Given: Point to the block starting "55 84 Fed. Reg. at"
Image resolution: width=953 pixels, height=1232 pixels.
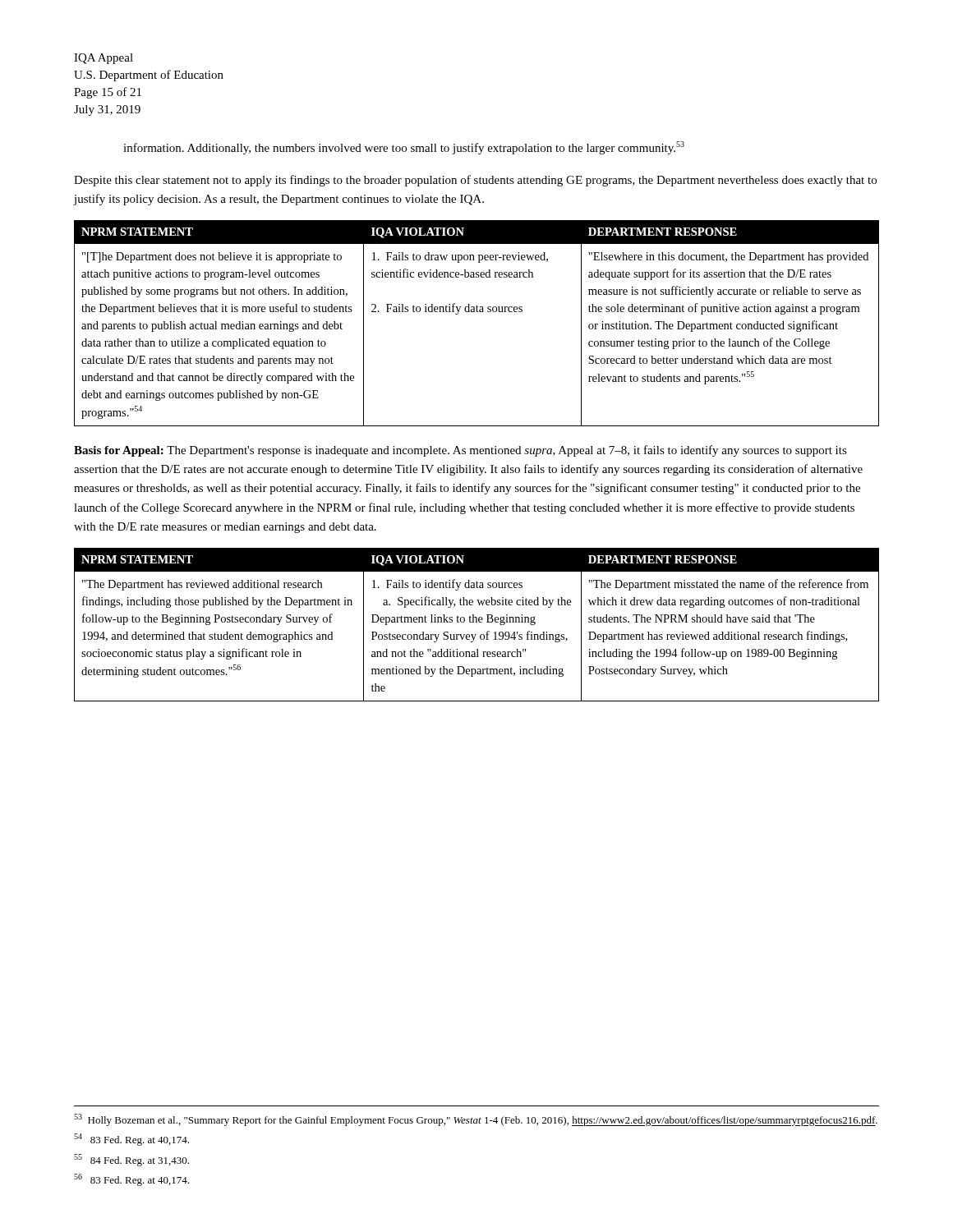Looking at the screenshot, I should coord(132,1159).
